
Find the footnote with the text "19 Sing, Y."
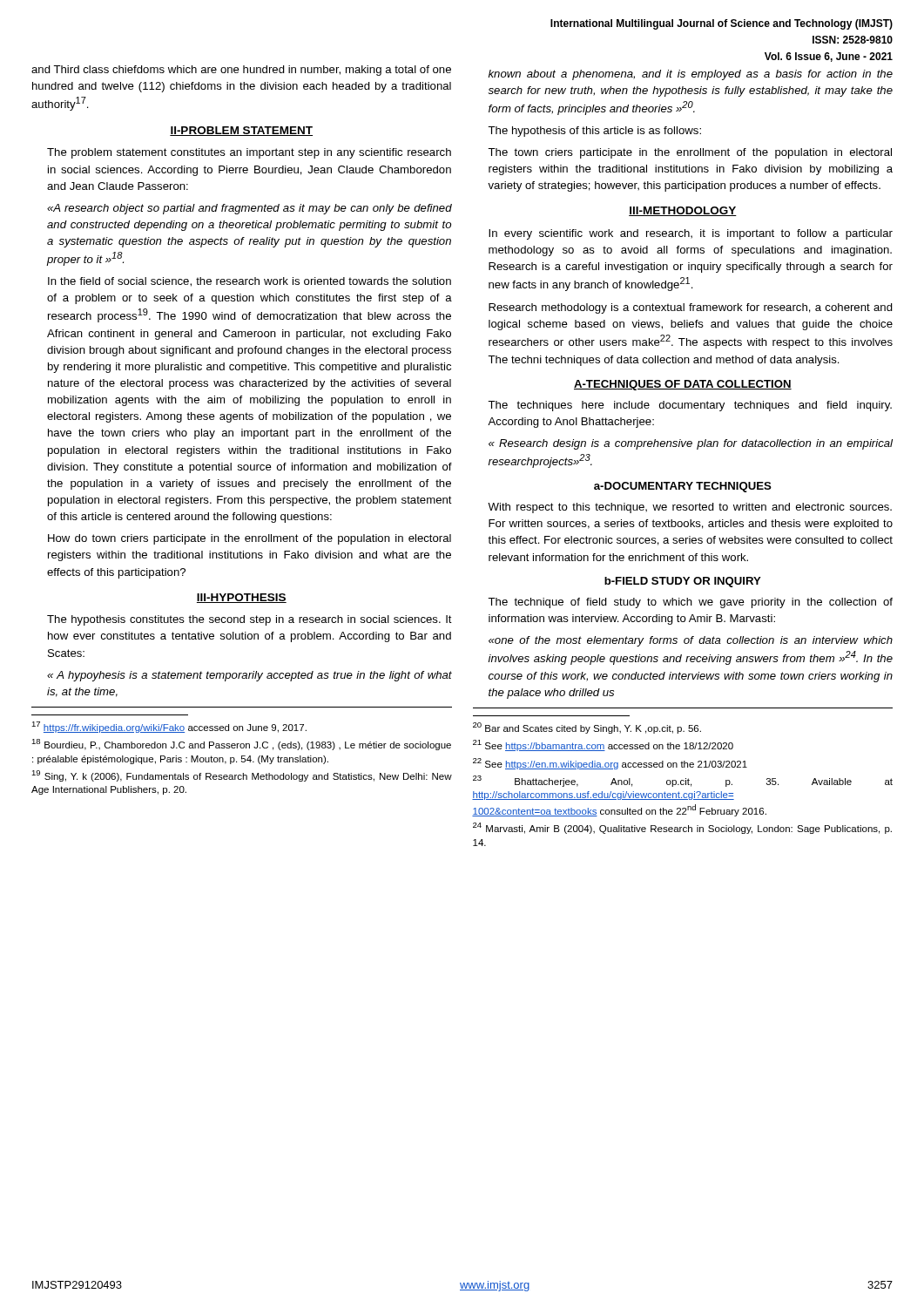[x=241, y=783]
